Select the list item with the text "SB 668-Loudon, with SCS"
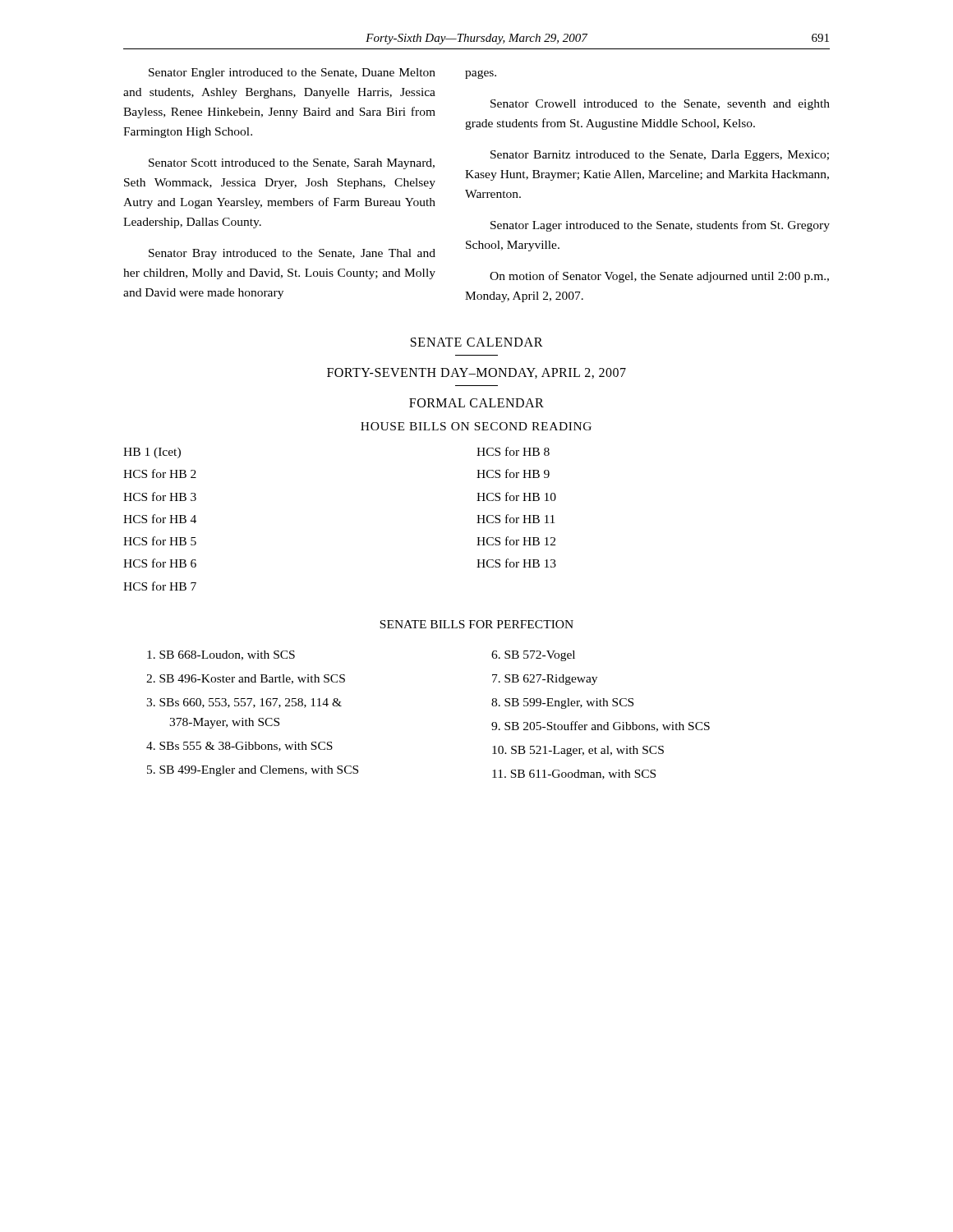 tap(221, 654)
